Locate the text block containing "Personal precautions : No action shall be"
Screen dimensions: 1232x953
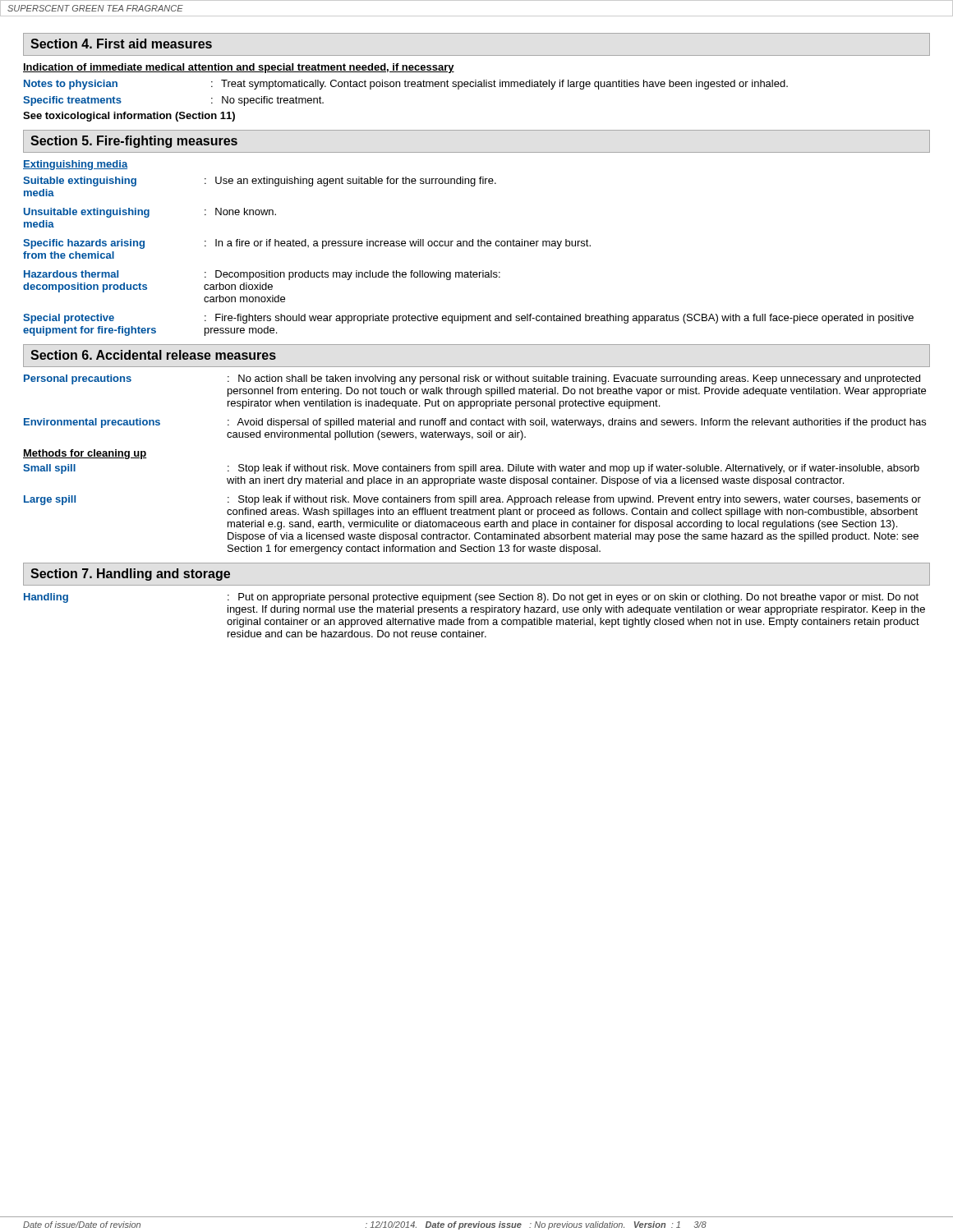[476, 391]
